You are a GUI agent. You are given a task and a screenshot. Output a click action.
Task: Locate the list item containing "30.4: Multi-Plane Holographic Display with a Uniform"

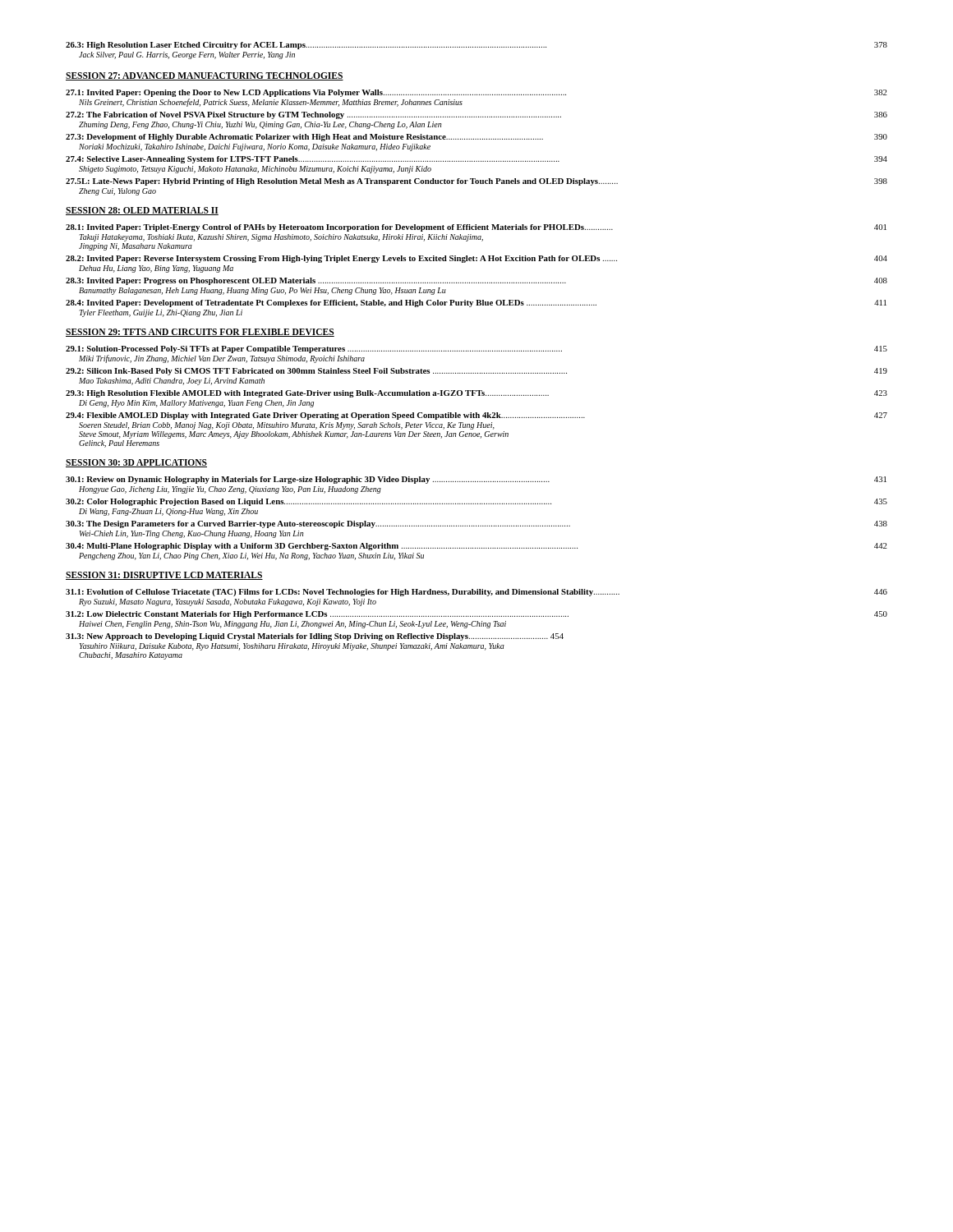(476, 550)
